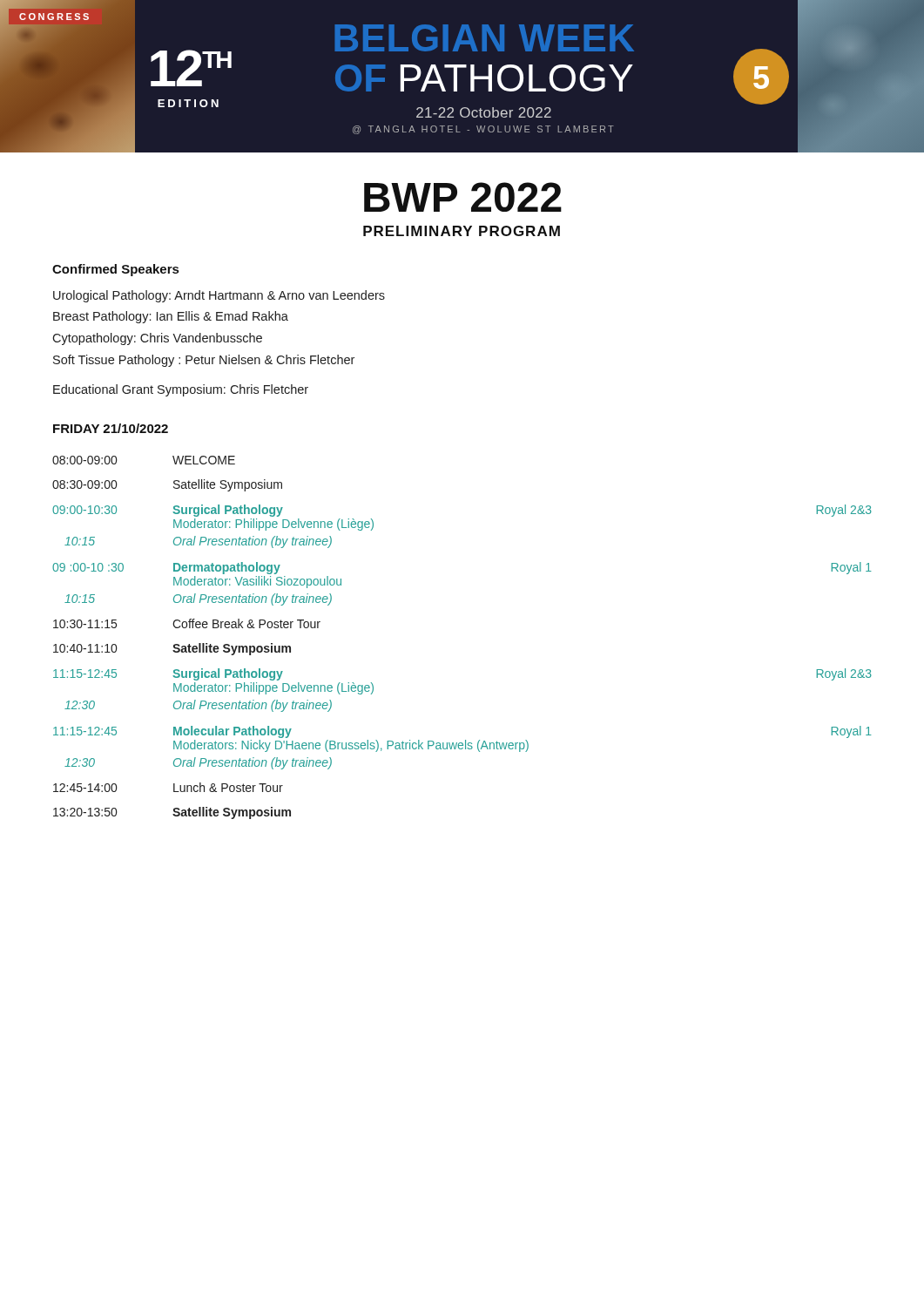Select the section header with the text "Confirmed Speakers"

[x=116, y=269]
